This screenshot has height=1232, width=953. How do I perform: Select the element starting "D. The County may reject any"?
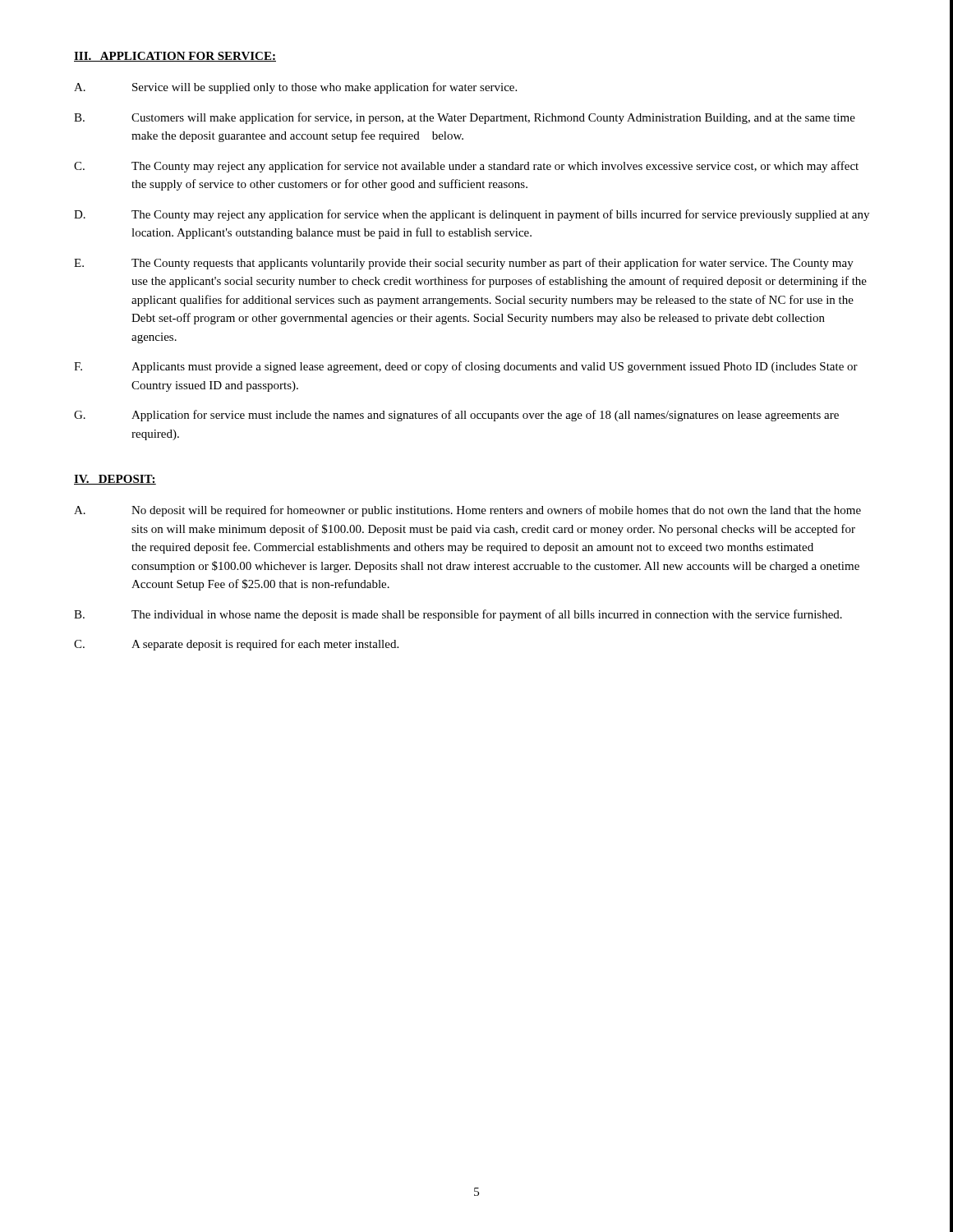472,223
